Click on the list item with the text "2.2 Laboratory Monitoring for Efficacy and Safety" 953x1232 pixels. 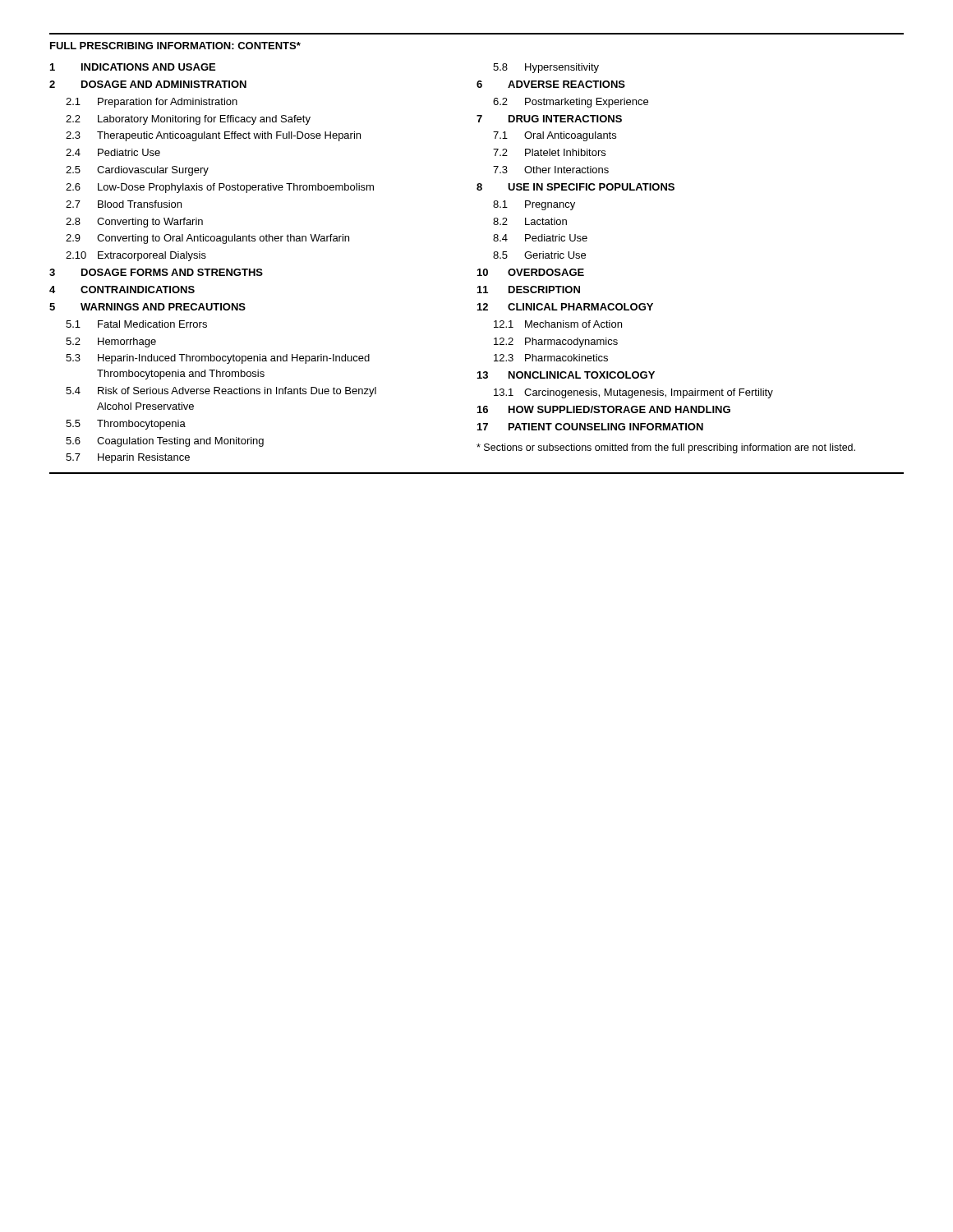(180, 119)
